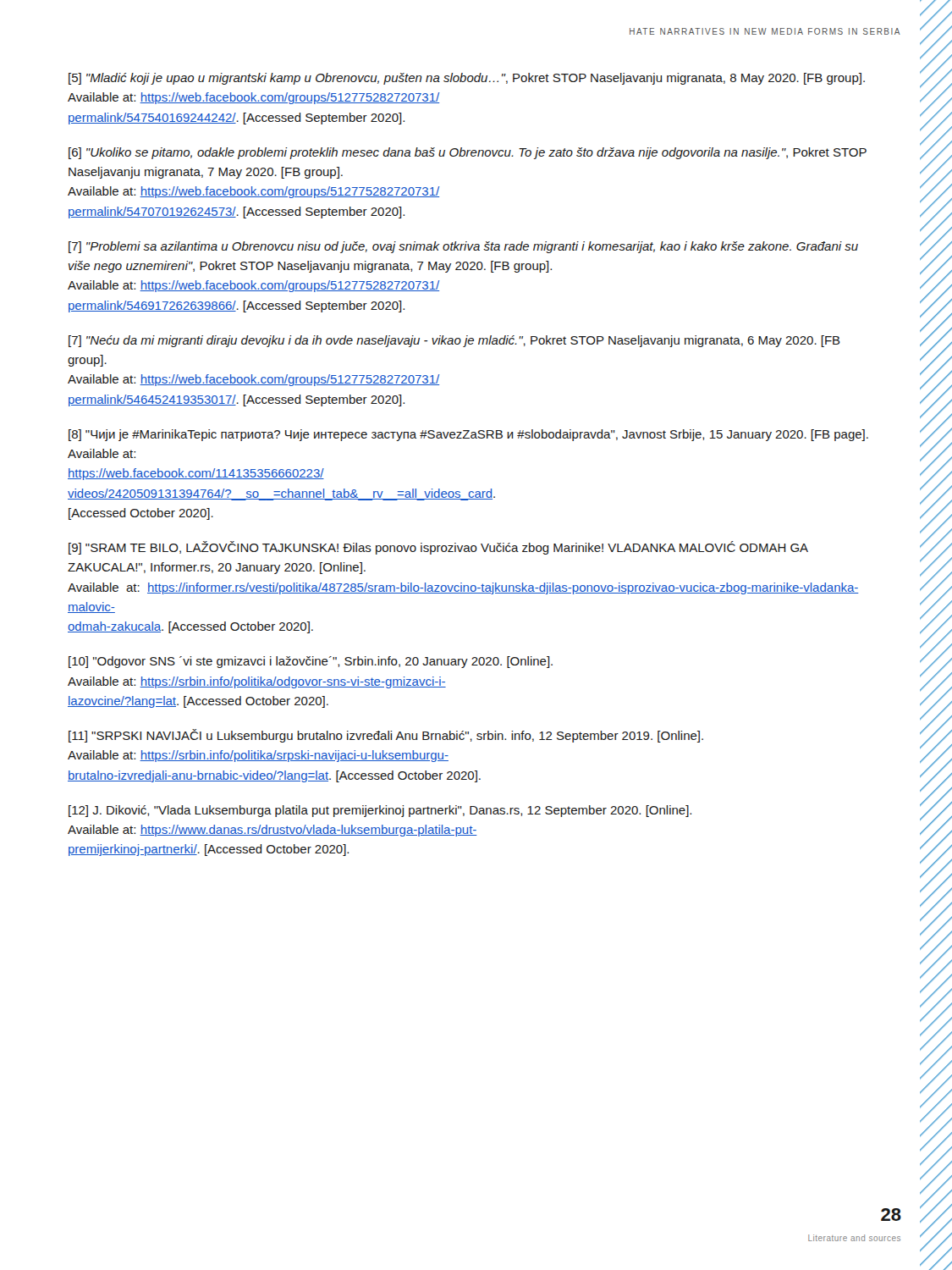Click on the region starting "[10] "Odgovor SNS ´vi ste gmizavci"

tap(311, 681)
